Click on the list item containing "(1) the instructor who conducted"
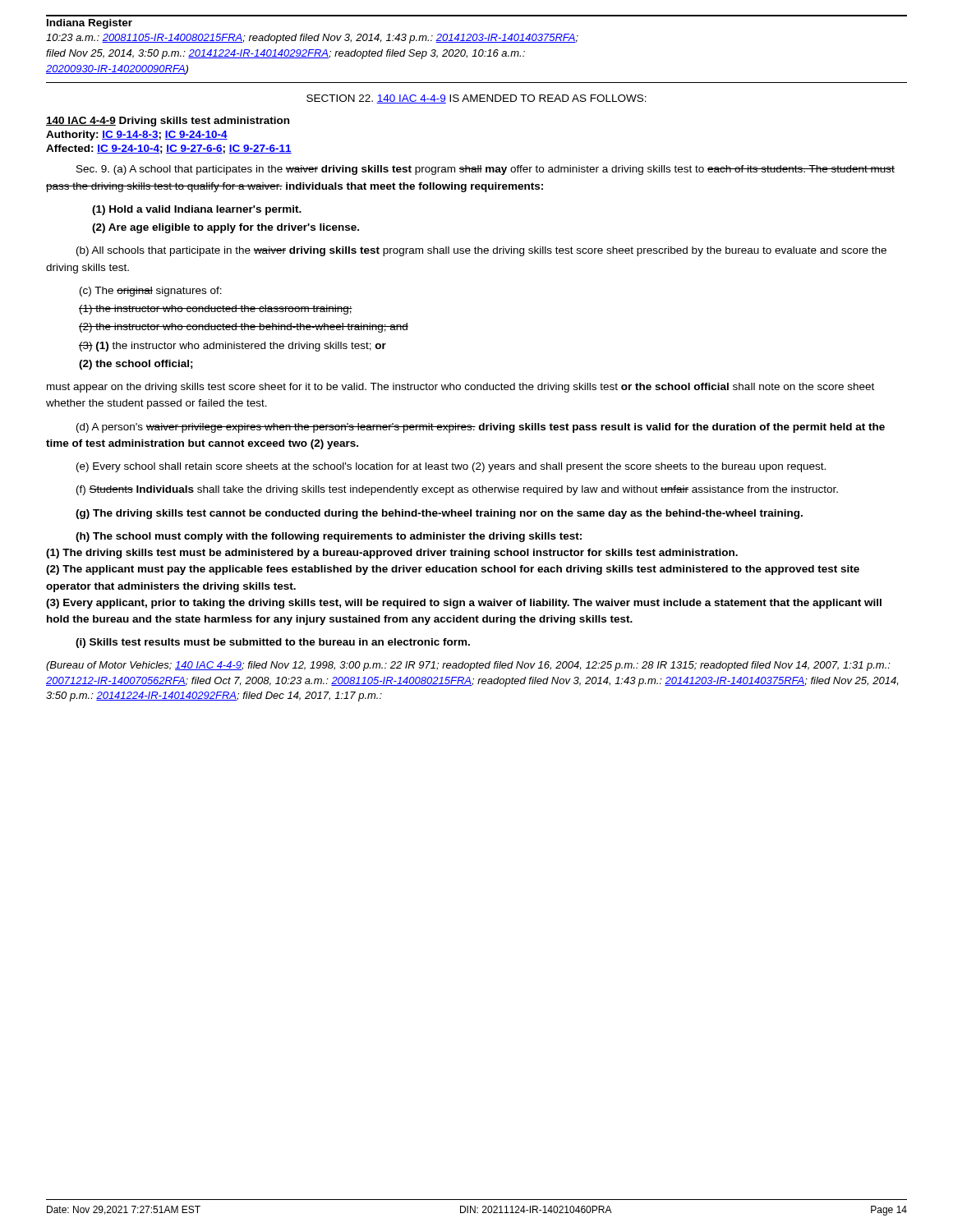Viewport: 953px width, 1232px height. click(x=215, y=308)
